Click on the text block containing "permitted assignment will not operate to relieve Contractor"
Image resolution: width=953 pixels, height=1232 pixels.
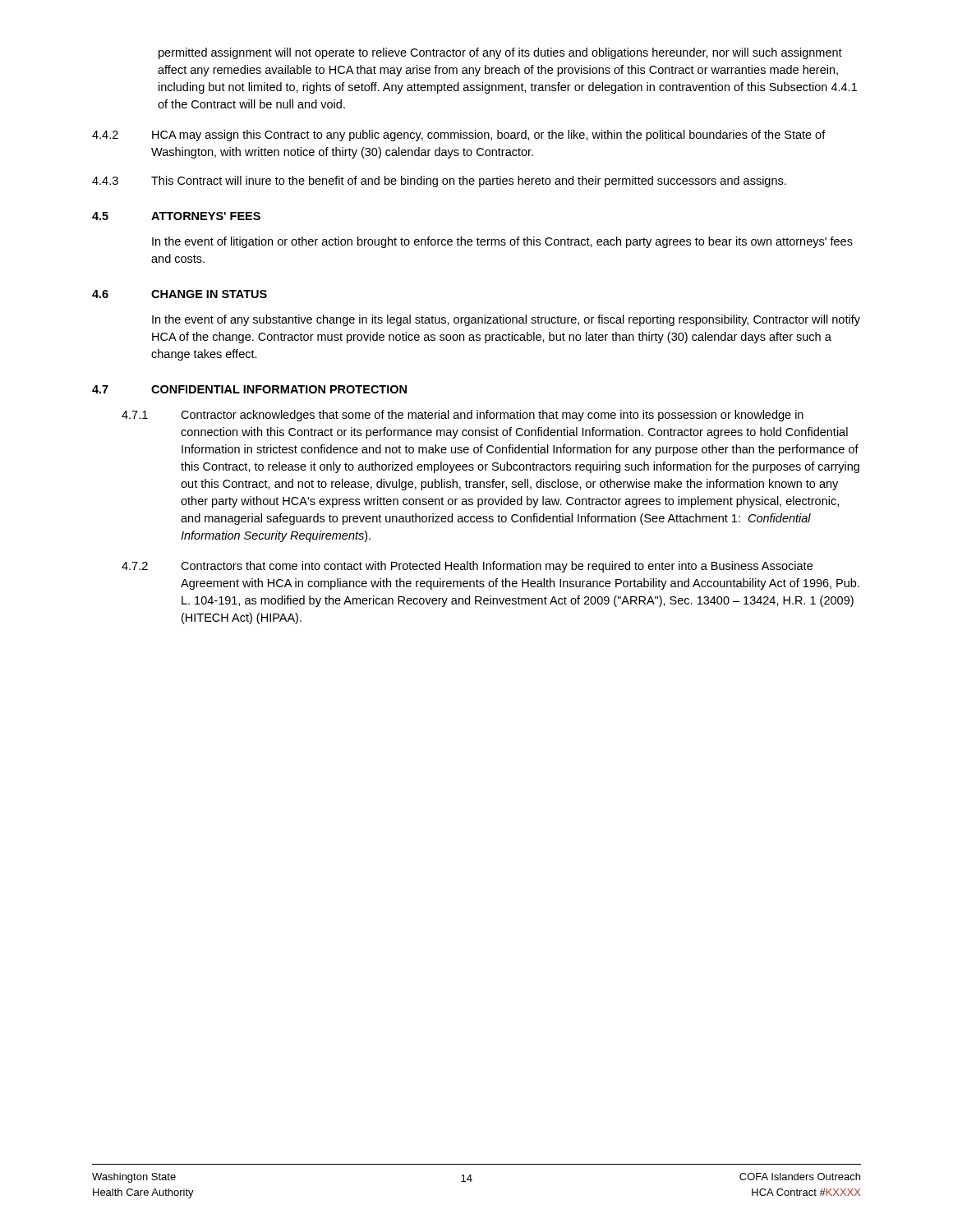coord(508,78)
